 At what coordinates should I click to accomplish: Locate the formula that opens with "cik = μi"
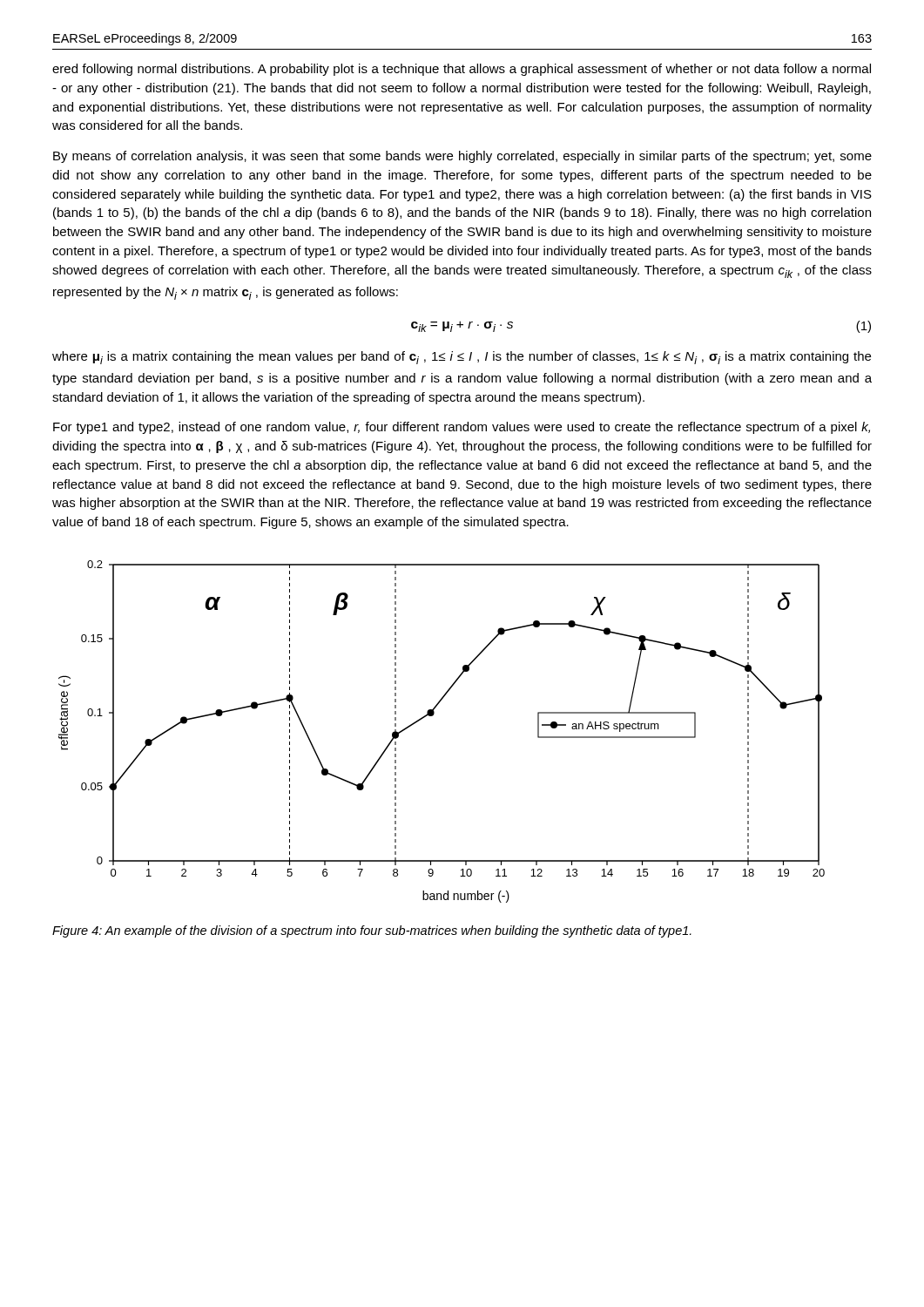coord(462,325)
